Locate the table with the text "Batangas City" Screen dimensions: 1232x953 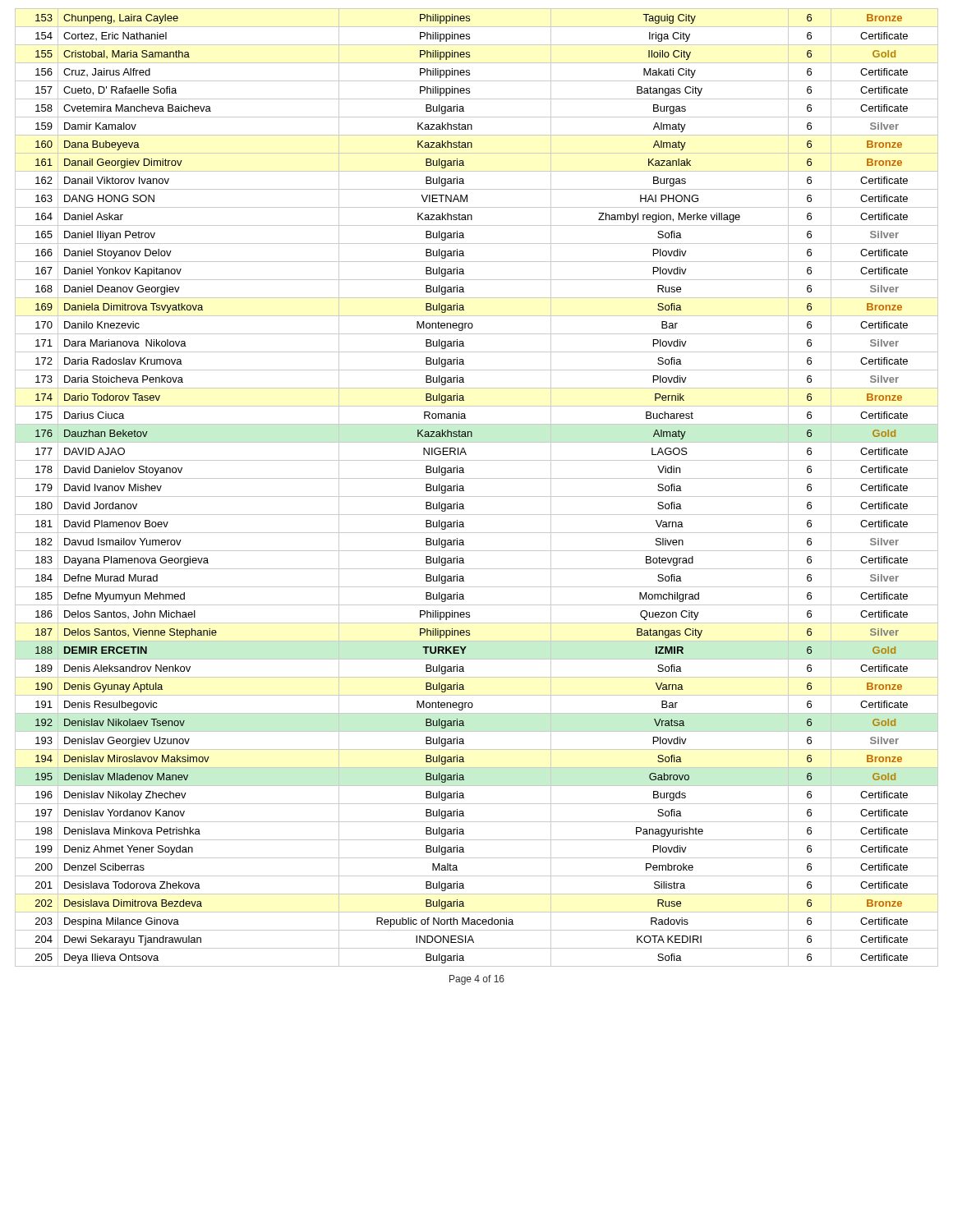[x=476, y=488]
